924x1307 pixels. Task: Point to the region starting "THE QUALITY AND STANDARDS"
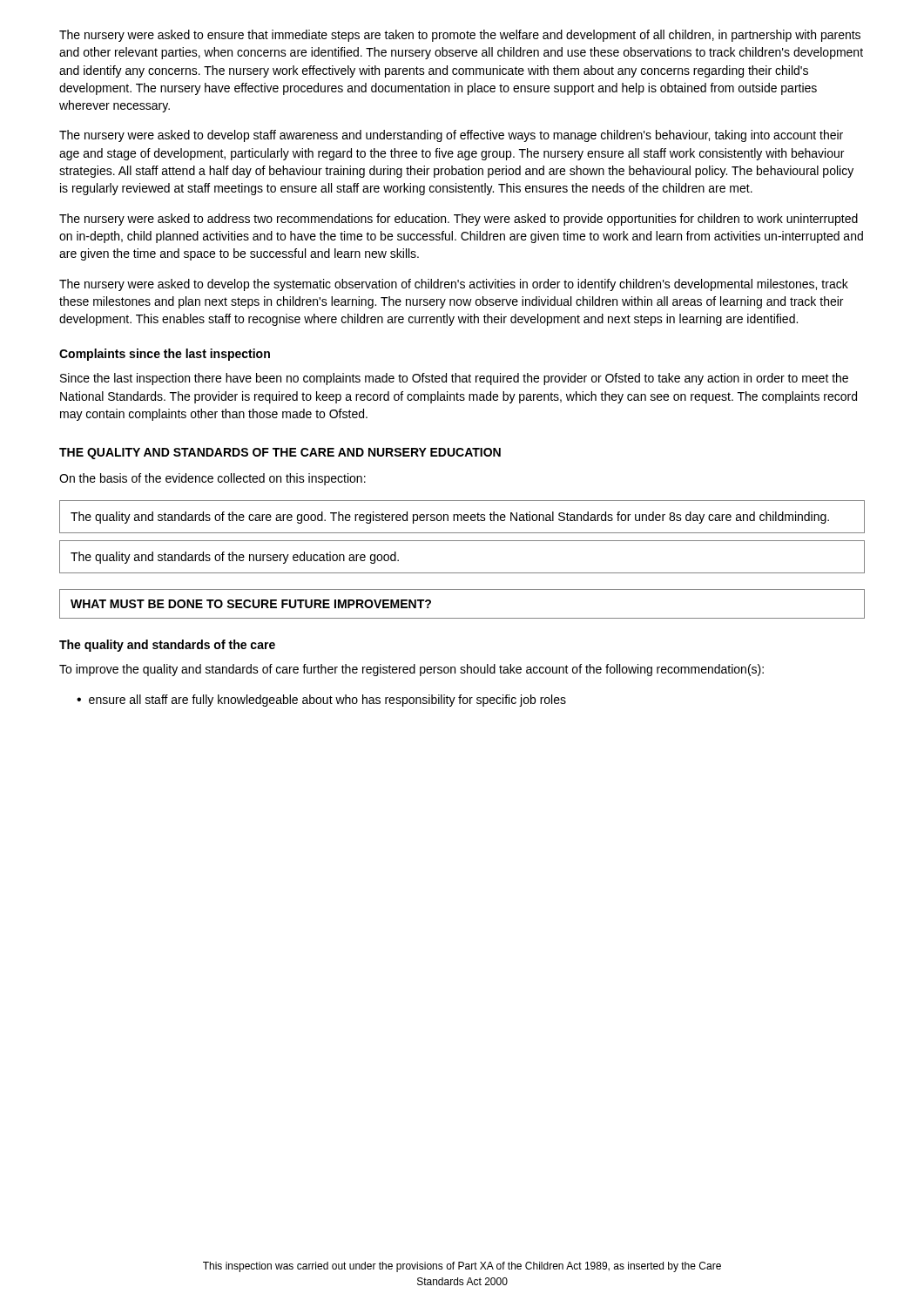pos(280,453)
